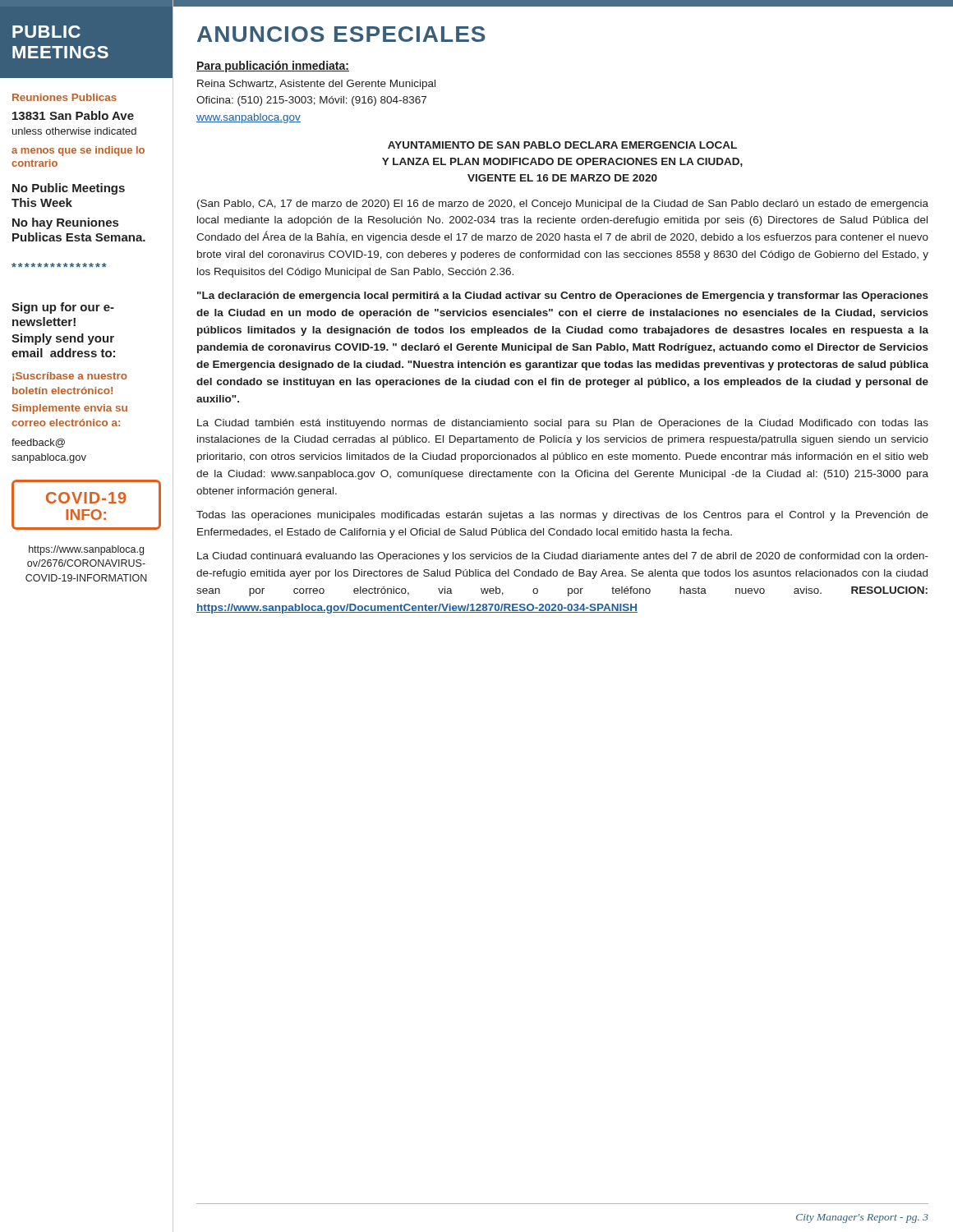Point to the element starting "13831 San Pablo Ave"
Image resolution: width=953 pixels, height=1232 pixels.
(x=73, y=115)
